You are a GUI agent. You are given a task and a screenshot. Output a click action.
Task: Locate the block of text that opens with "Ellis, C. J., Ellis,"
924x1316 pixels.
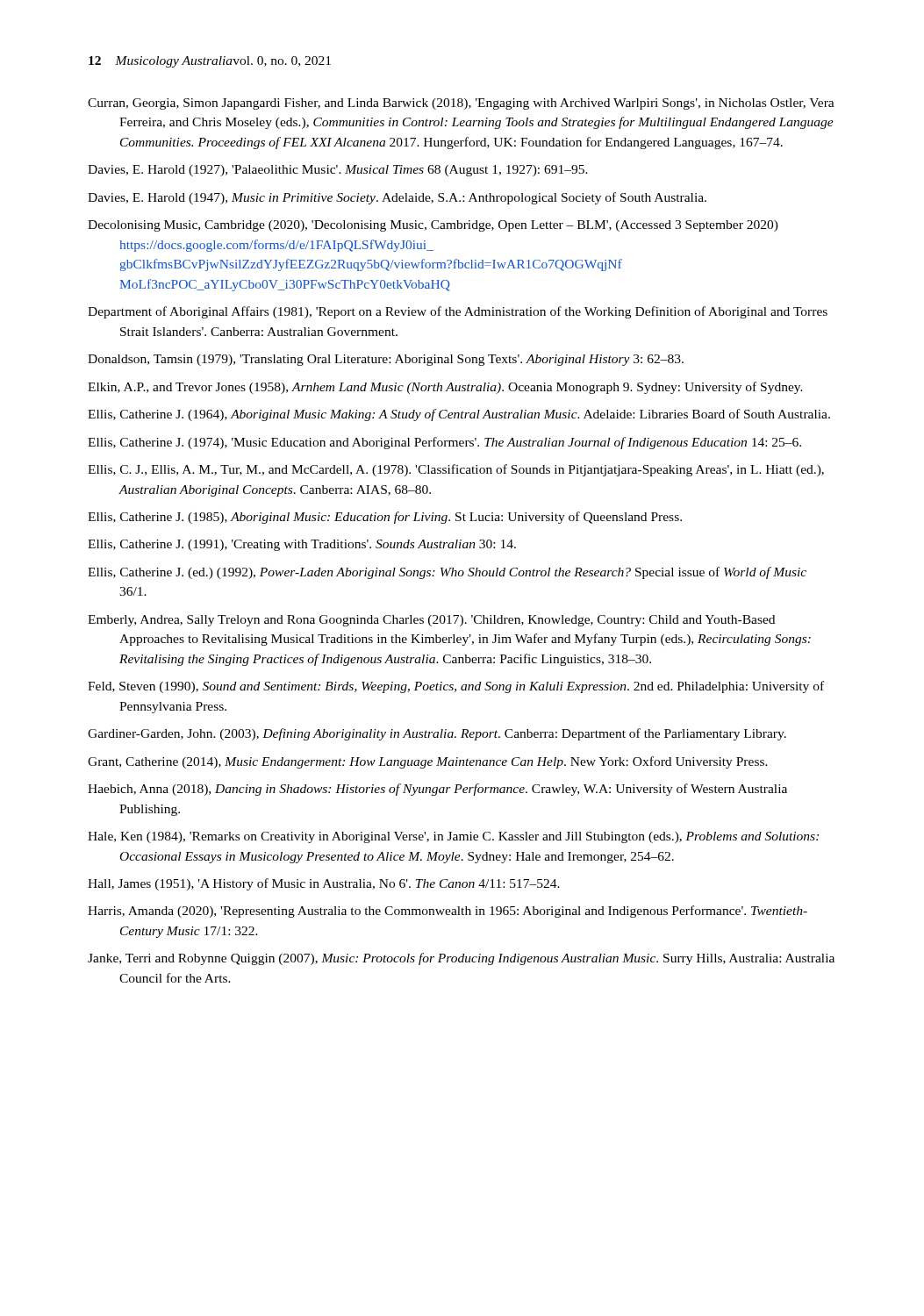(456, 479)
